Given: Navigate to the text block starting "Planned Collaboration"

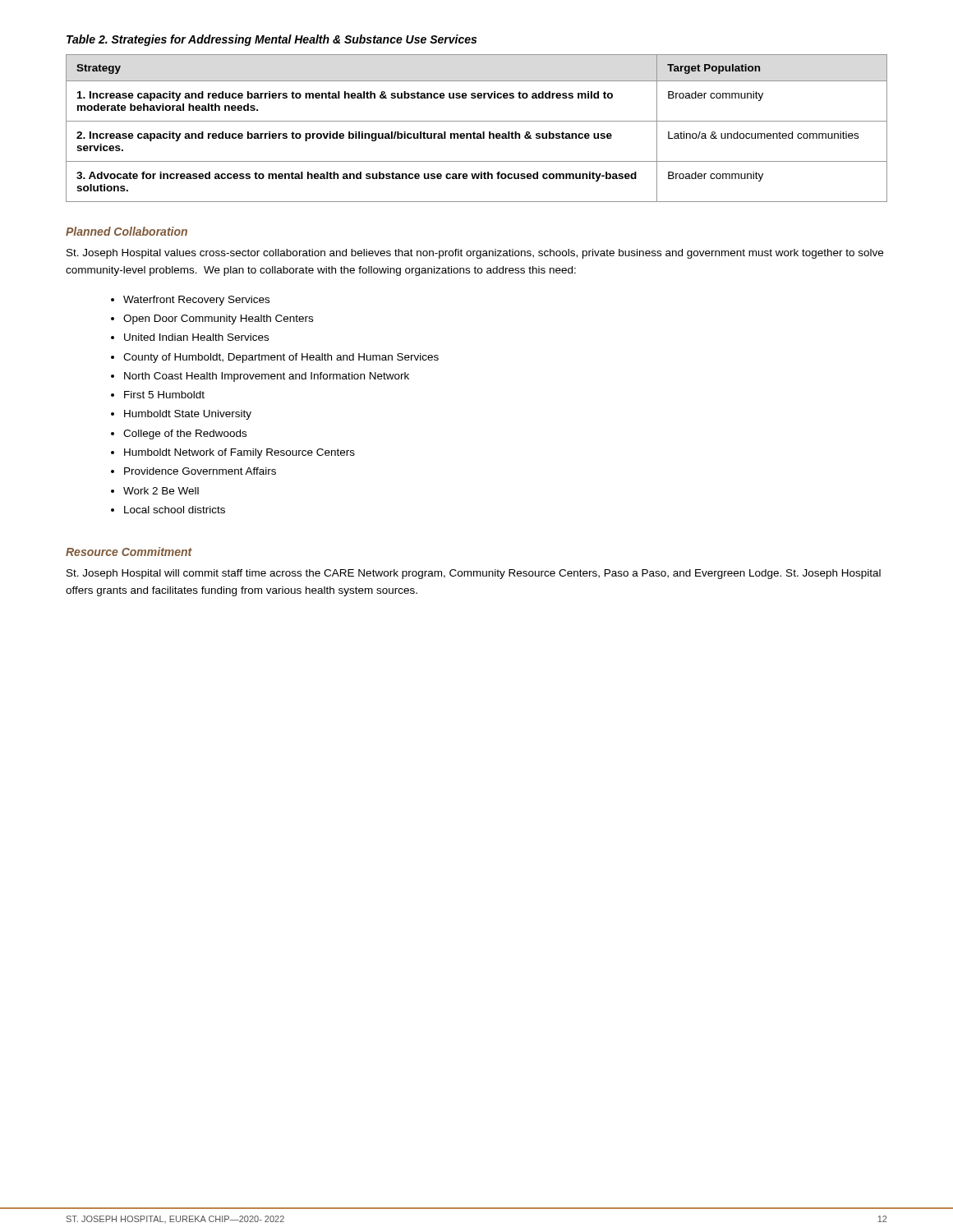Looking at the screenshot, I should pos(127,232).
